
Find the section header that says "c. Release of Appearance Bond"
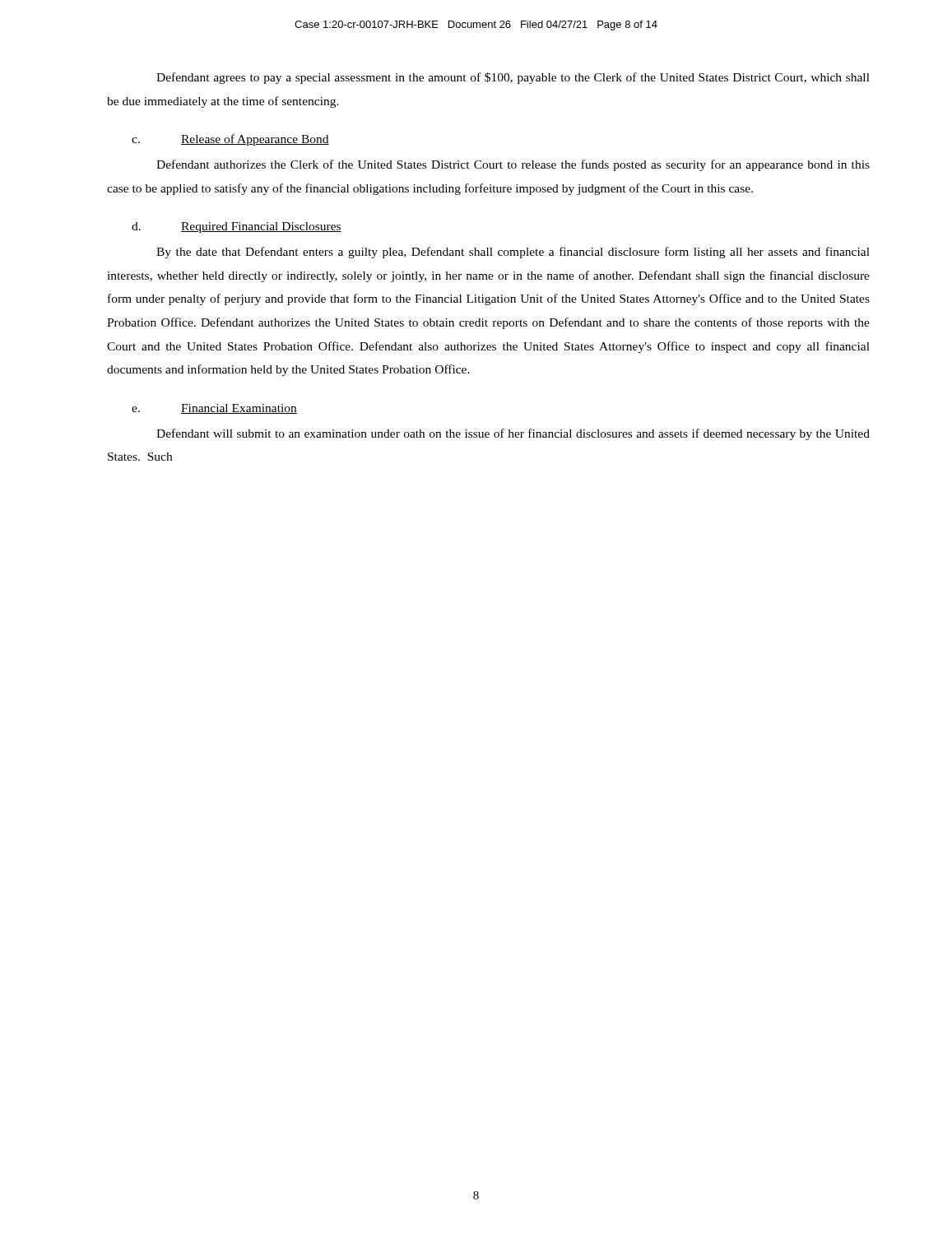click(218, 140)
